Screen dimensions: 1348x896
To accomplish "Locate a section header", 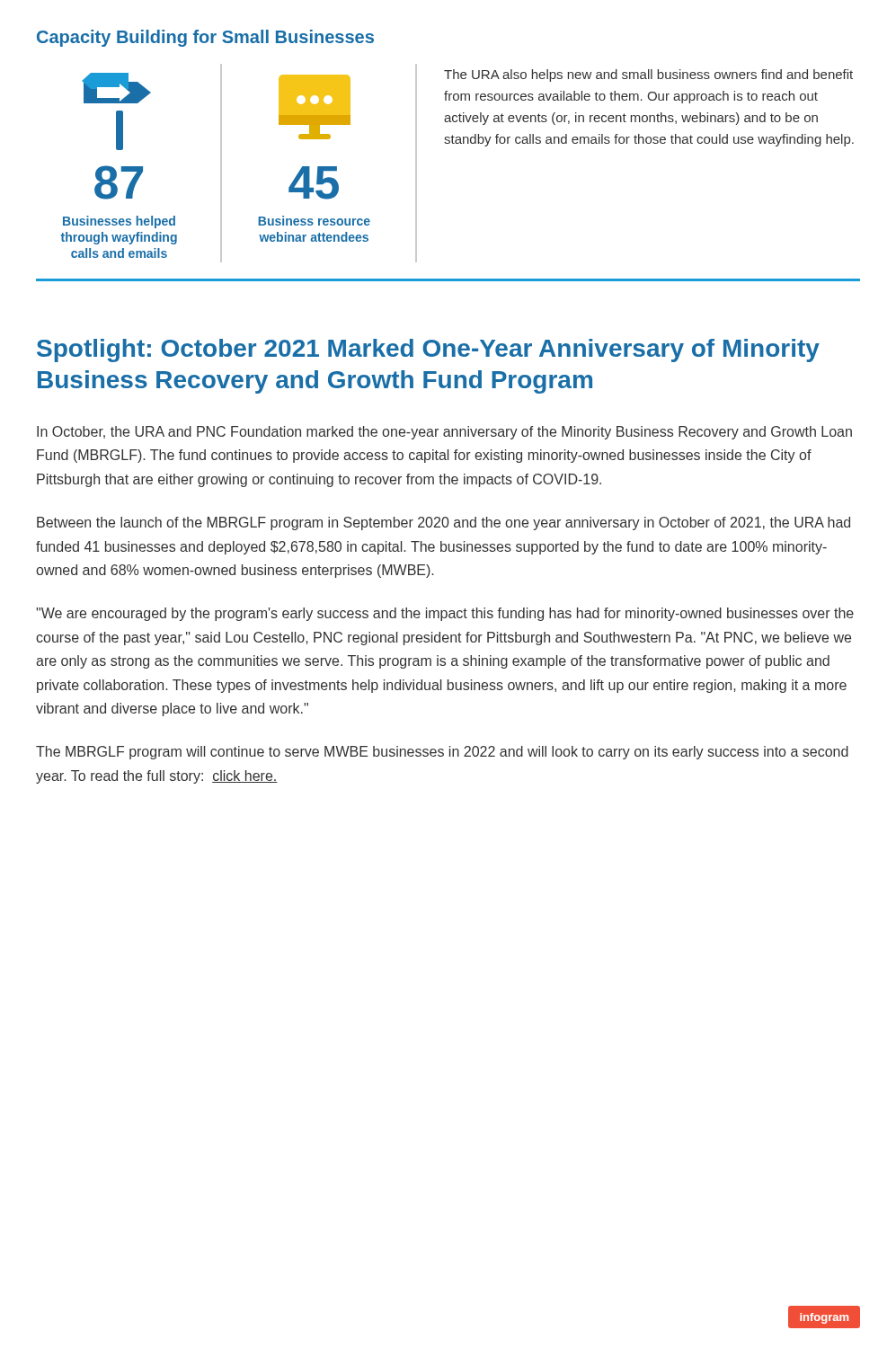I will pyautogui.click(x=205, y=37).
